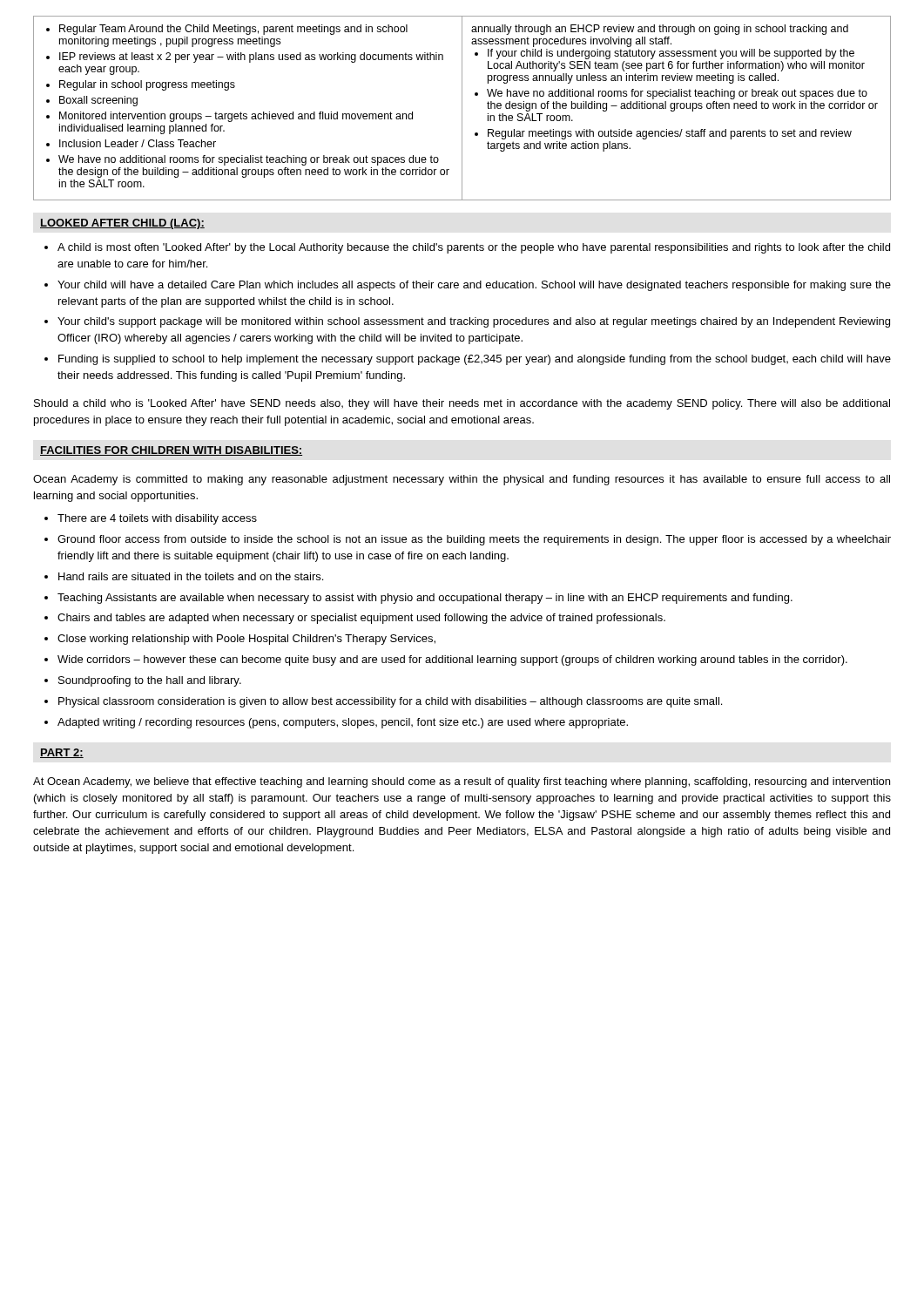
Task: Where is the passage that starts "At Ocean Academy, we believe"?
Action: (x=462, y=815)
